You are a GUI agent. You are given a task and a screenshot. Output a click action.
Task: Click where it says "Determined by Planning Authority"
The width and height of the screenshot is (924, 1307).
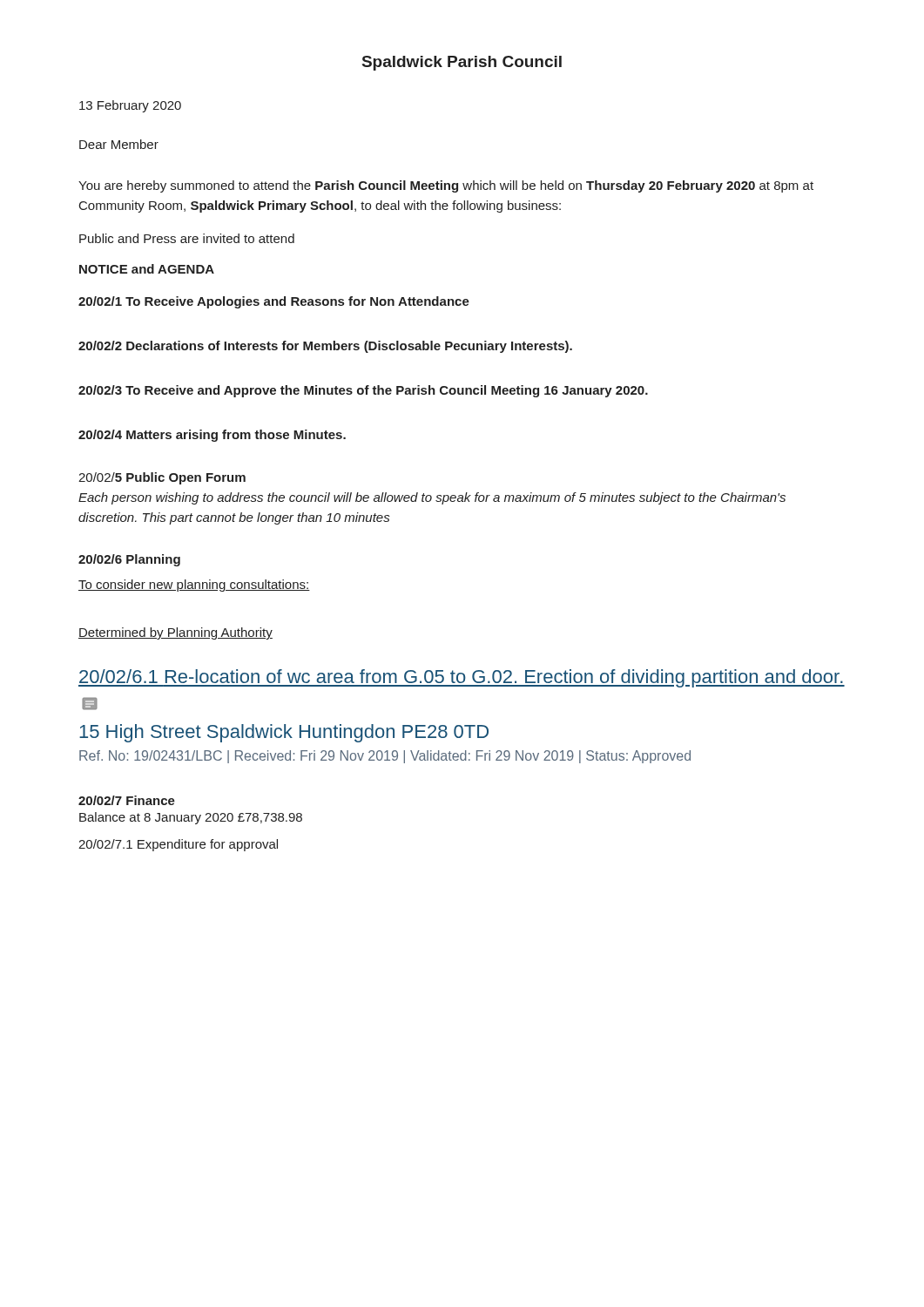[x=175, y=632]
